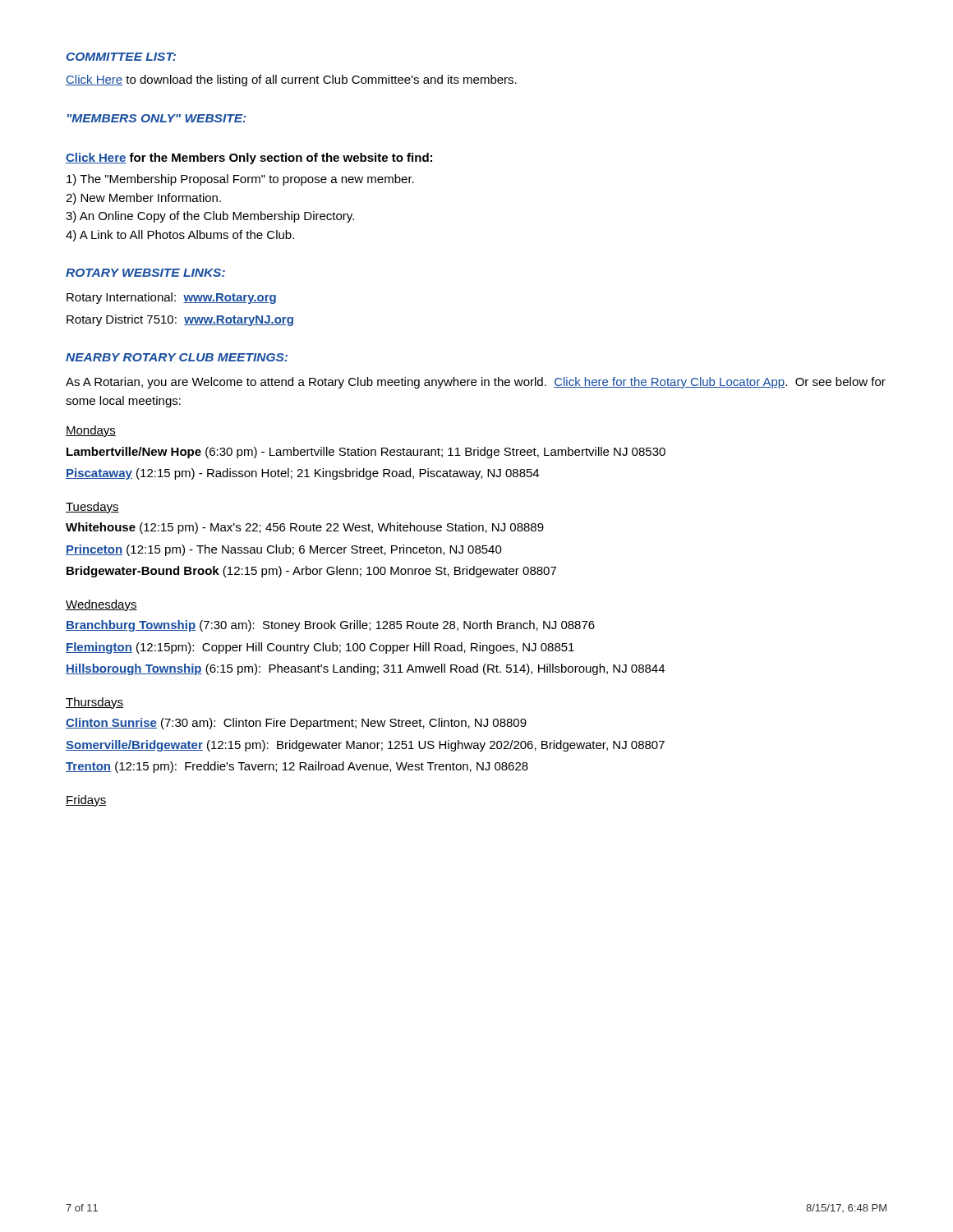Click on the text block containing "Click Here to"
The width and height of the screenshot is (953, 1232).
point(476,80)
